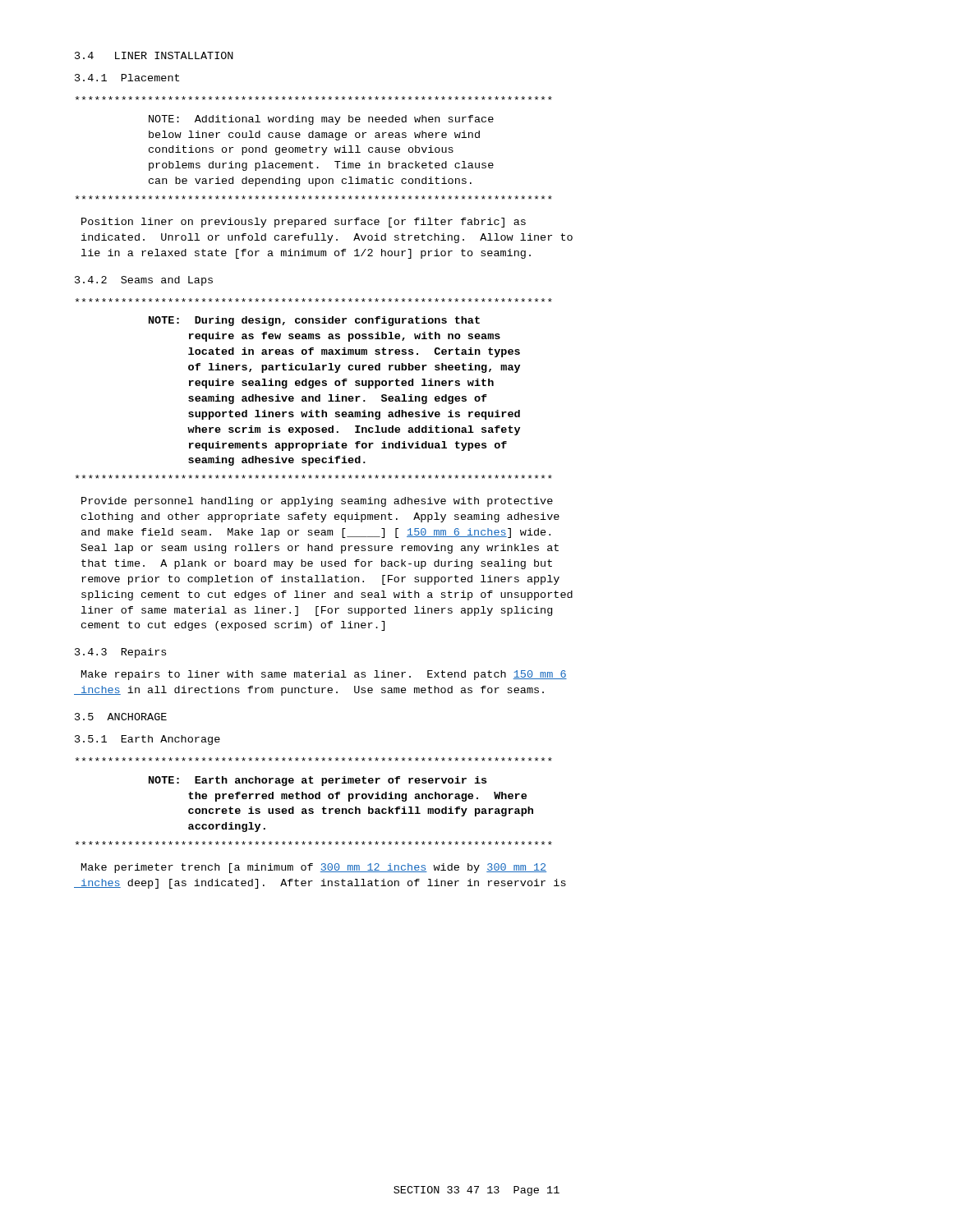This screenshot has width=953, height=1232.
Task: Select the text starting "Provide personnel handling or applying seaming adhesive with"
Action: click(324, 564)
